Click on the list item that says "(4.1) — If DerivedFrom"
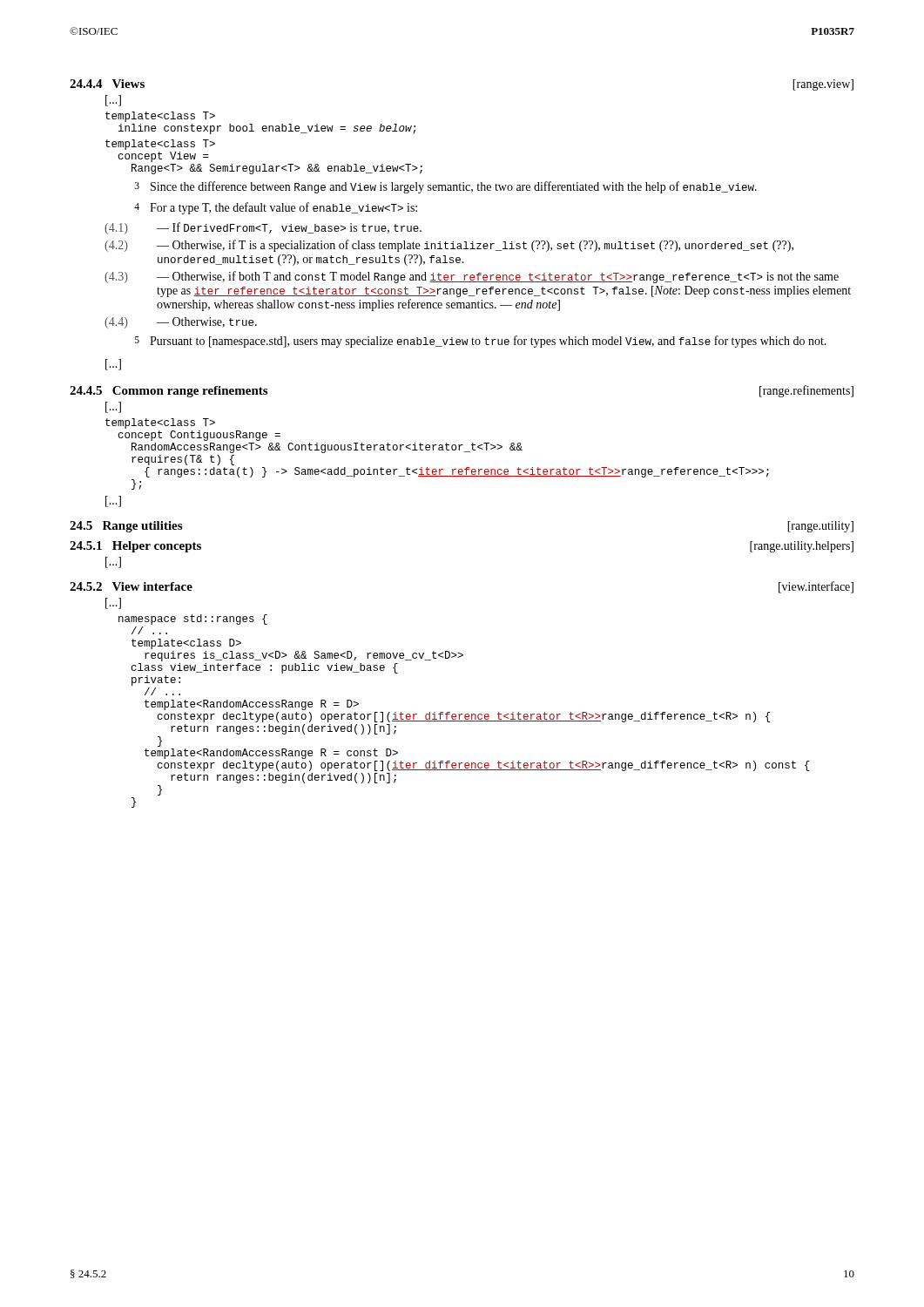Screen dimensions: 1307x924 pyautogui.click(x=263, y=229)
